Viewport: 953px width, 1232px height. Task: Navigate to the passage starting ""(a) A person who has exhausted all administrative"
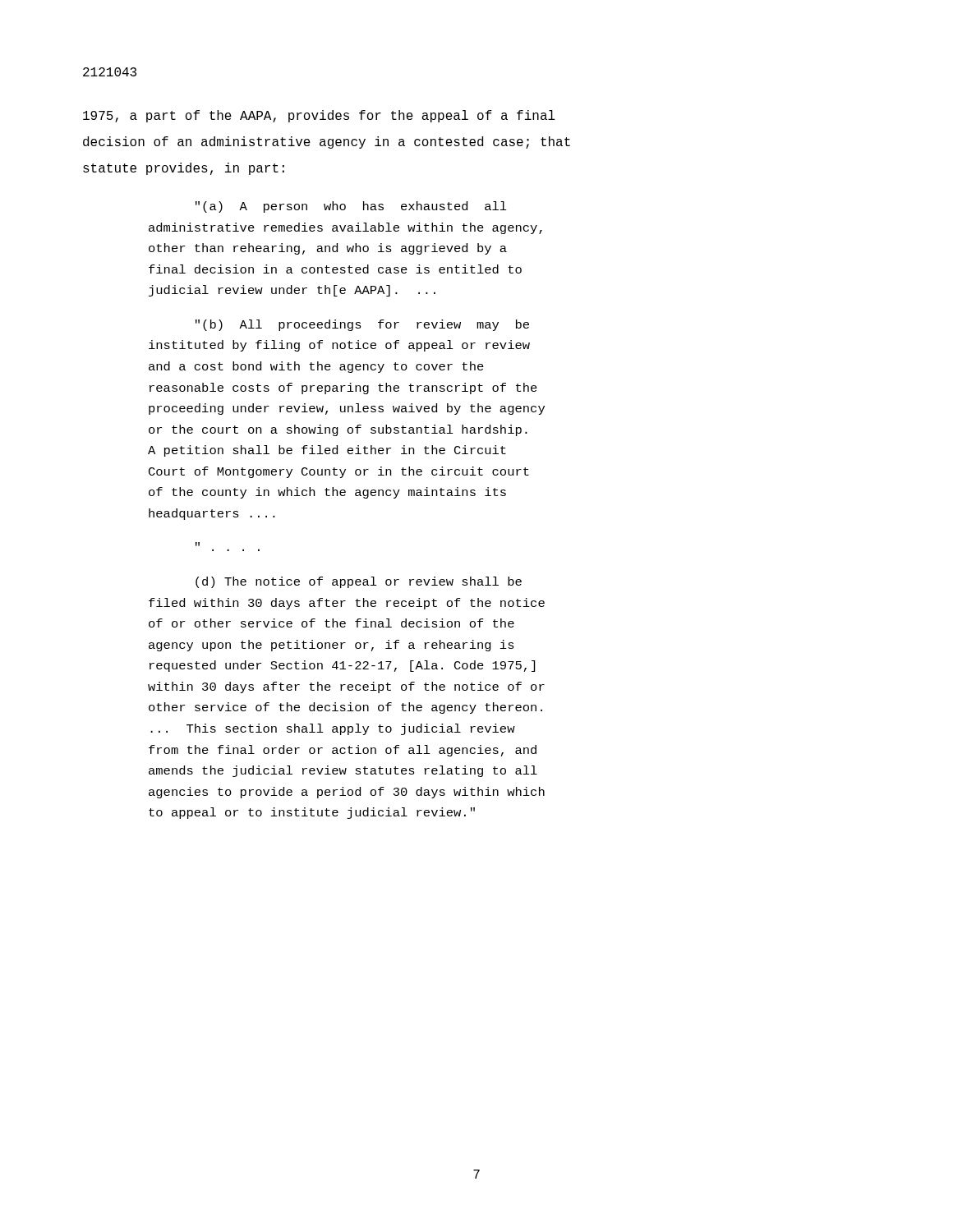[x=204, y=207]
